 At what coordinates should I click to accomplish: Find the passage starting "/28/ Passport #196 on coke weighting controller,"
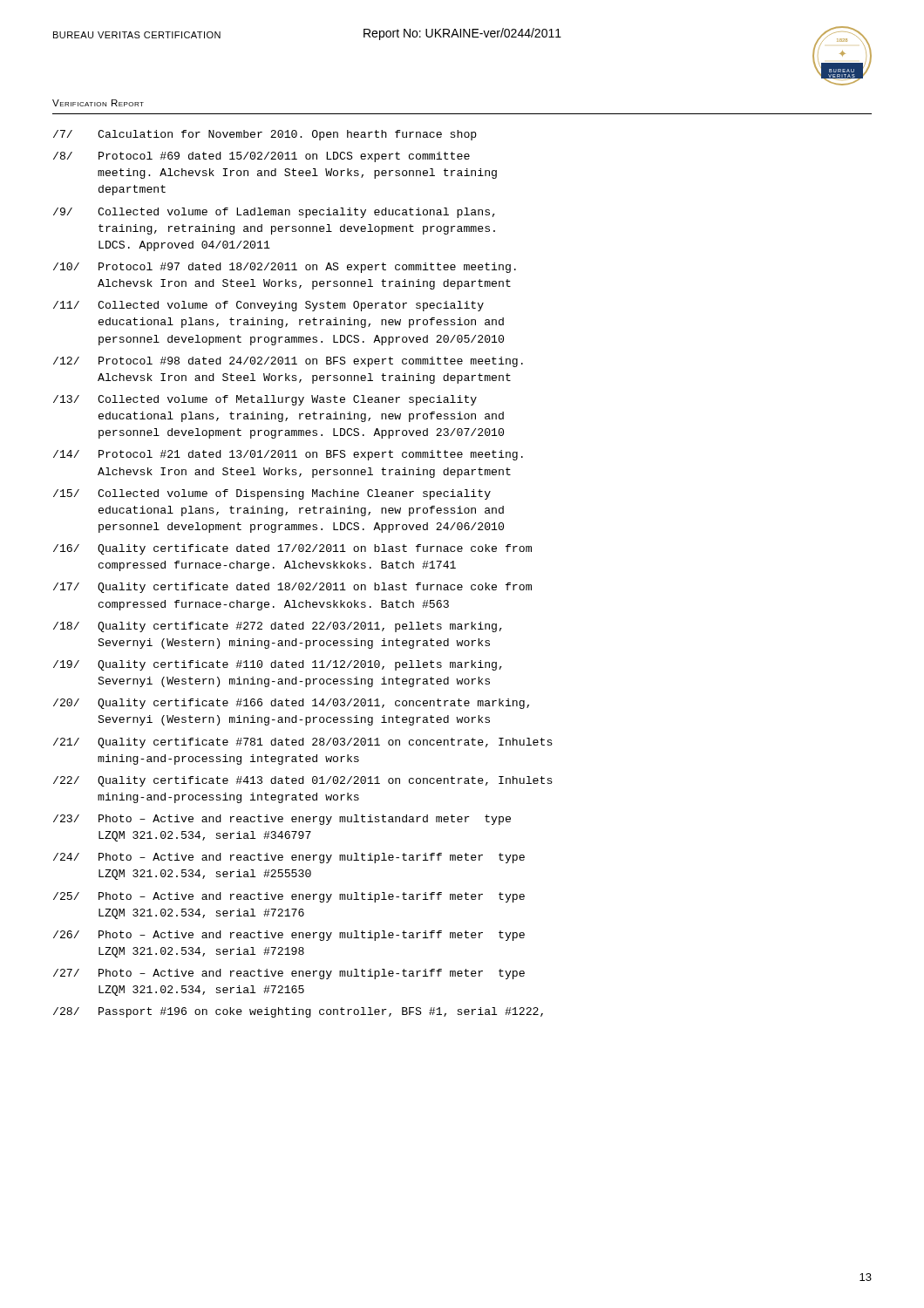tap(299, 1012)
